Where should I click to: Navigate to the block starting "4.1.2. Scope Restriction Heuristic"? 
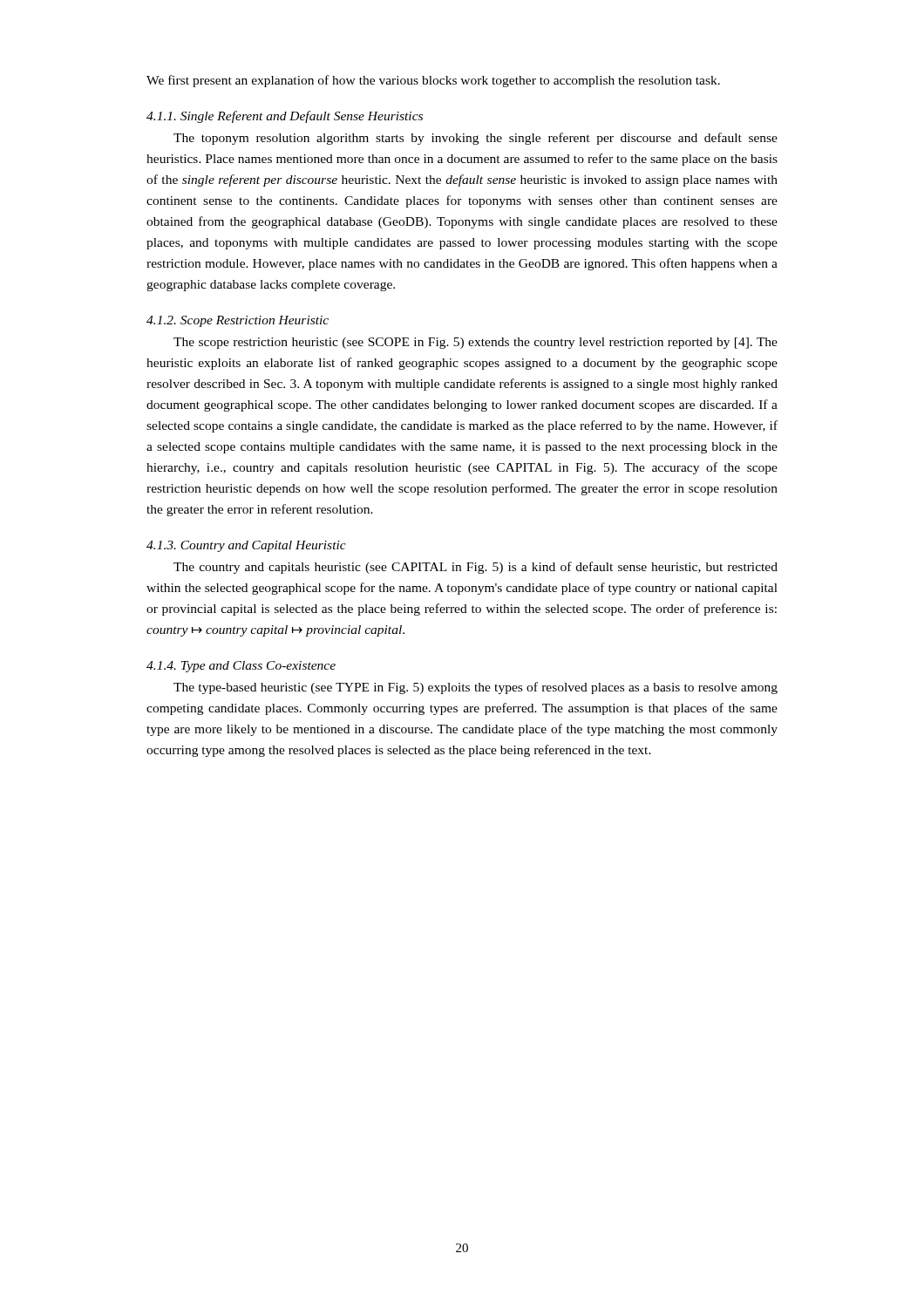(238, 320)
